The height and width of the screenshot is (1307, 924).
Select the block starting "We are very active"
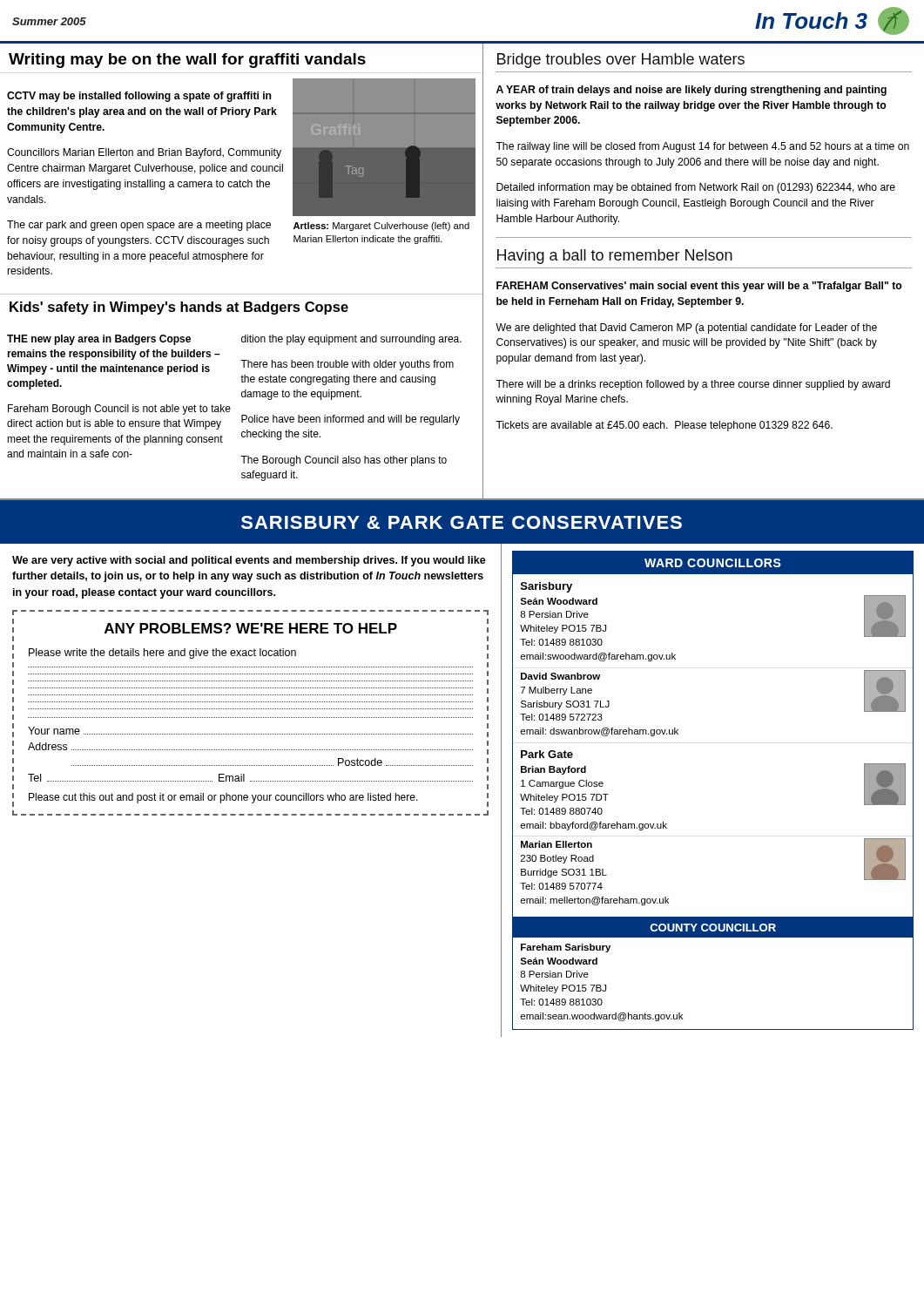249,576
